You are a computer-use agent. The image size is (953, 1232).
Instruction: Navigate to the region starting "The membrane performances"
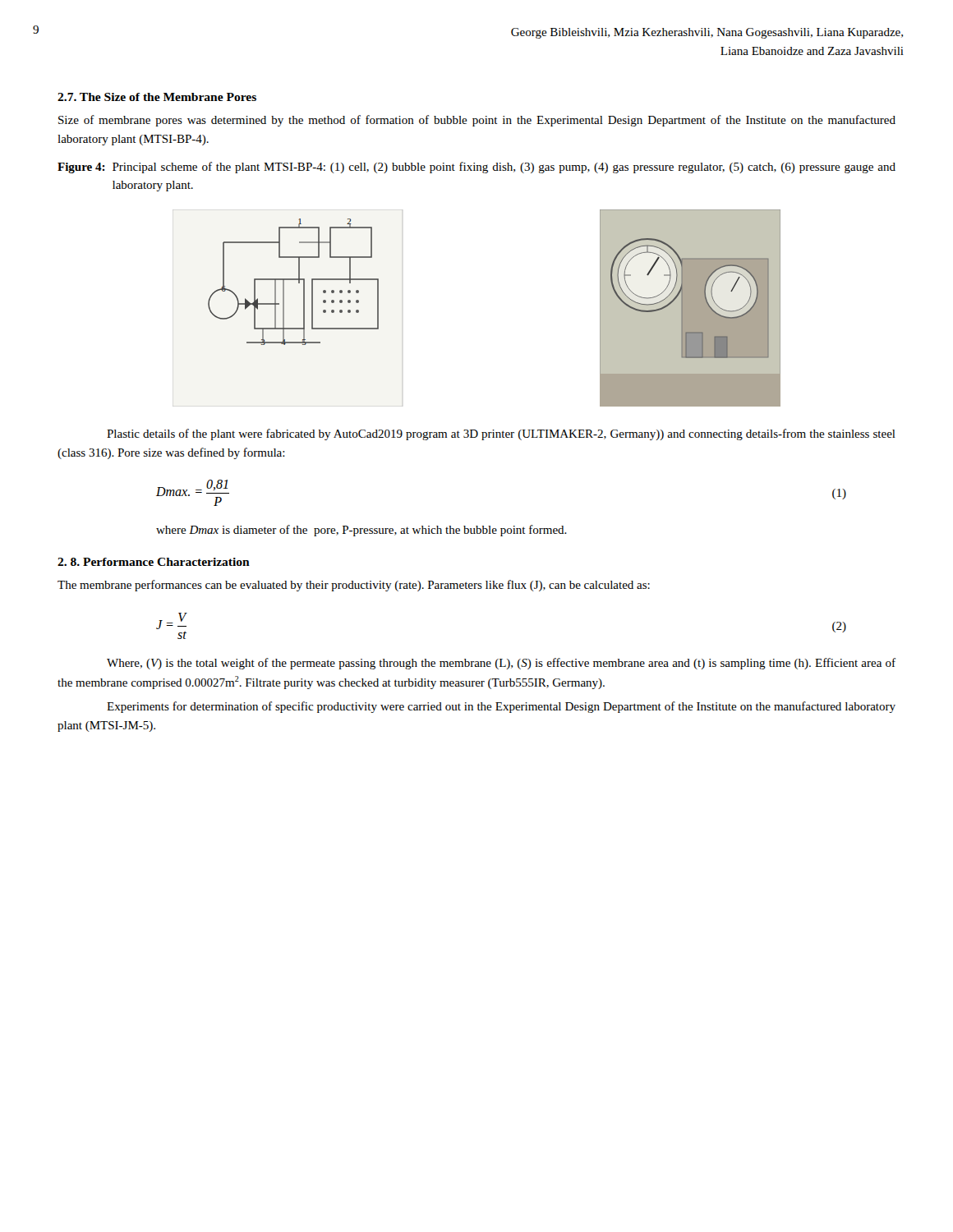coord(354,585)
